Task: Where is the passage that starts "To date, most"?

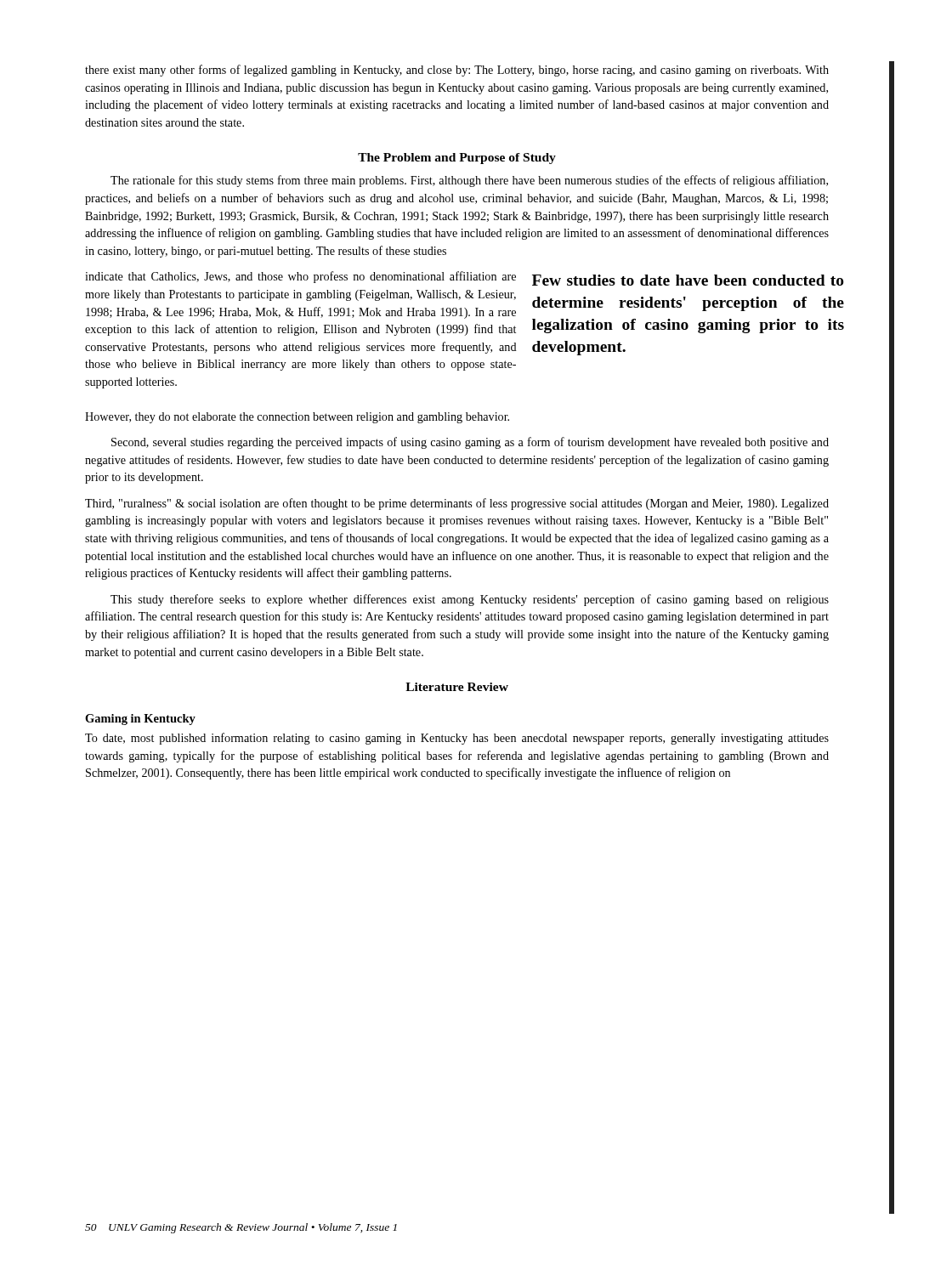Action: 457,756
